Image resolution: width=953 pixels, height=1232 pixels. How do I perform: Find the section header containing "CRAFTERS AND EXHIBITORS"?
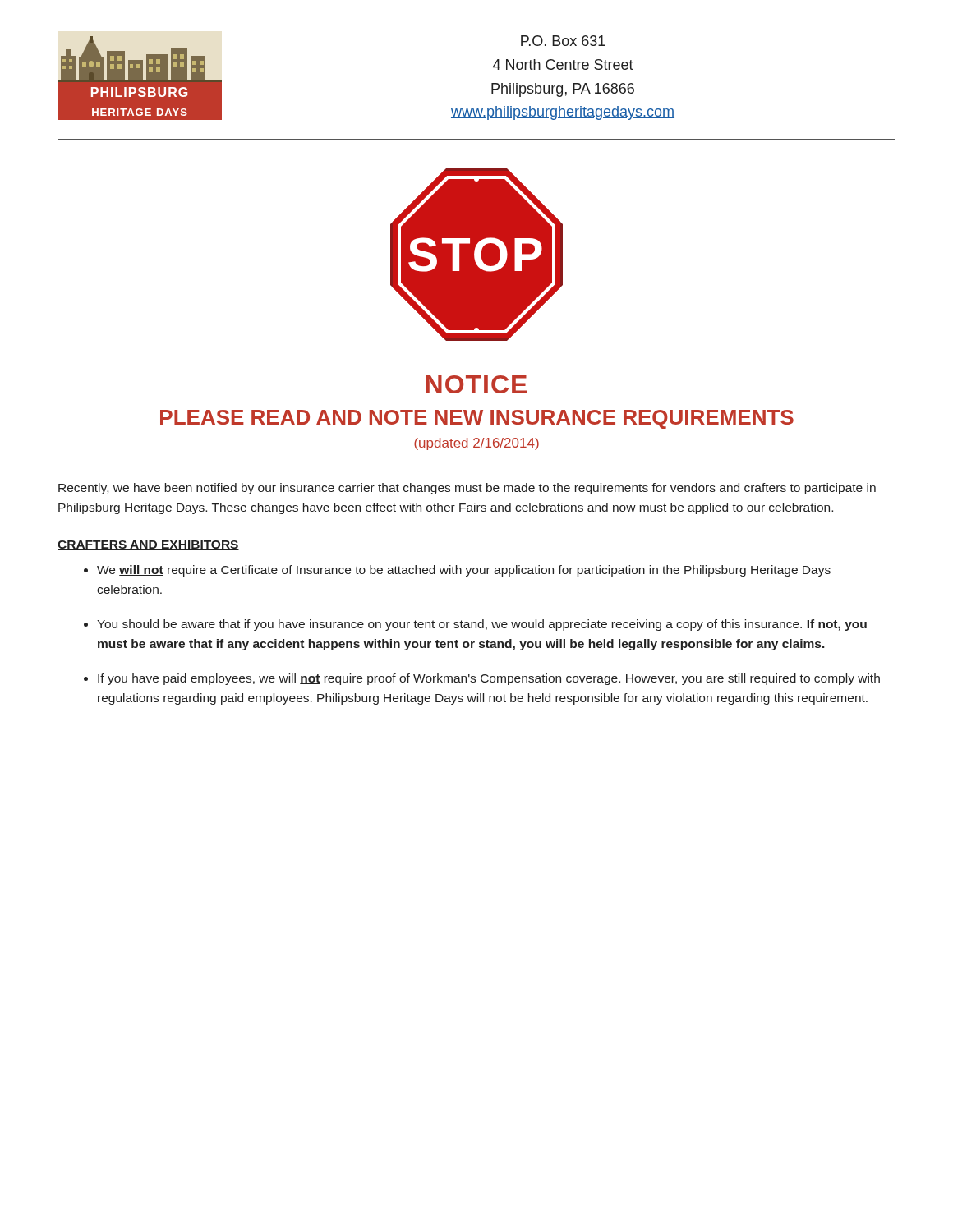[148, 544]
